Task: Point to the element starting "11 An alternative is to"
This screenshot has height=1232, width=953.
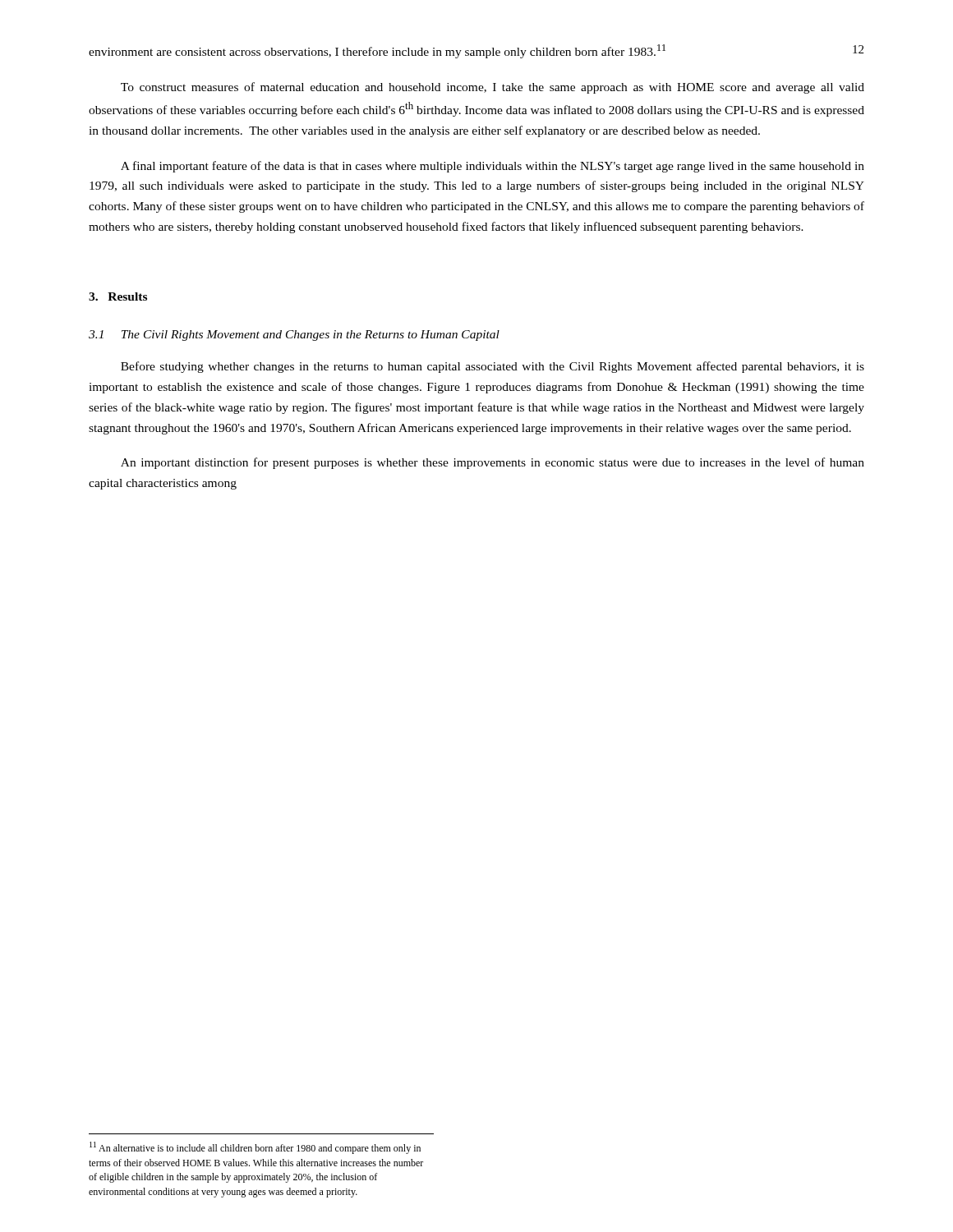Action: coord(261,1169)
